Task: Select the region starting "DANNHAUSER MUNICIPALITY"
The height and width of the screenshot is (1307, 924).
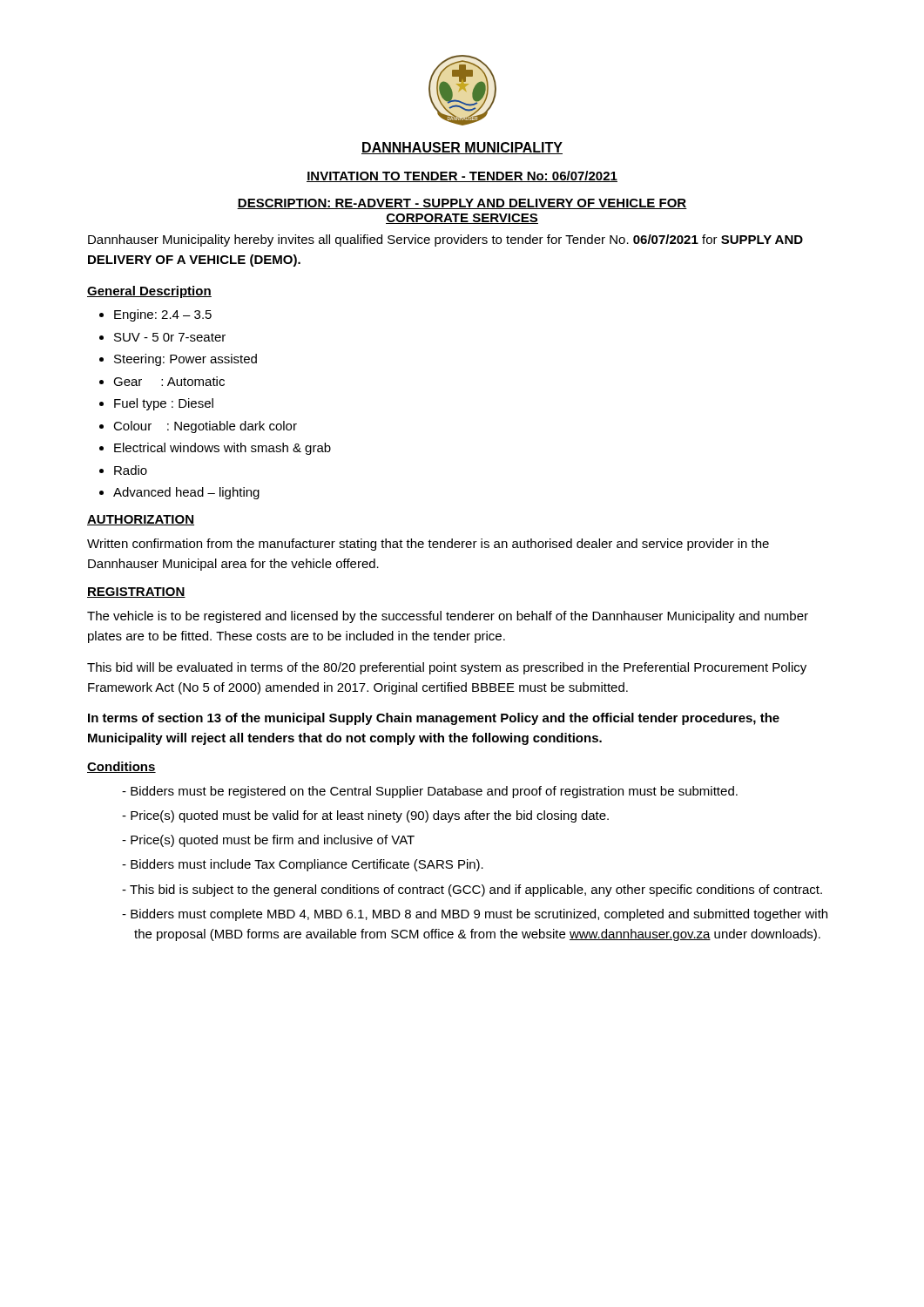Action: tap(462, 148)
